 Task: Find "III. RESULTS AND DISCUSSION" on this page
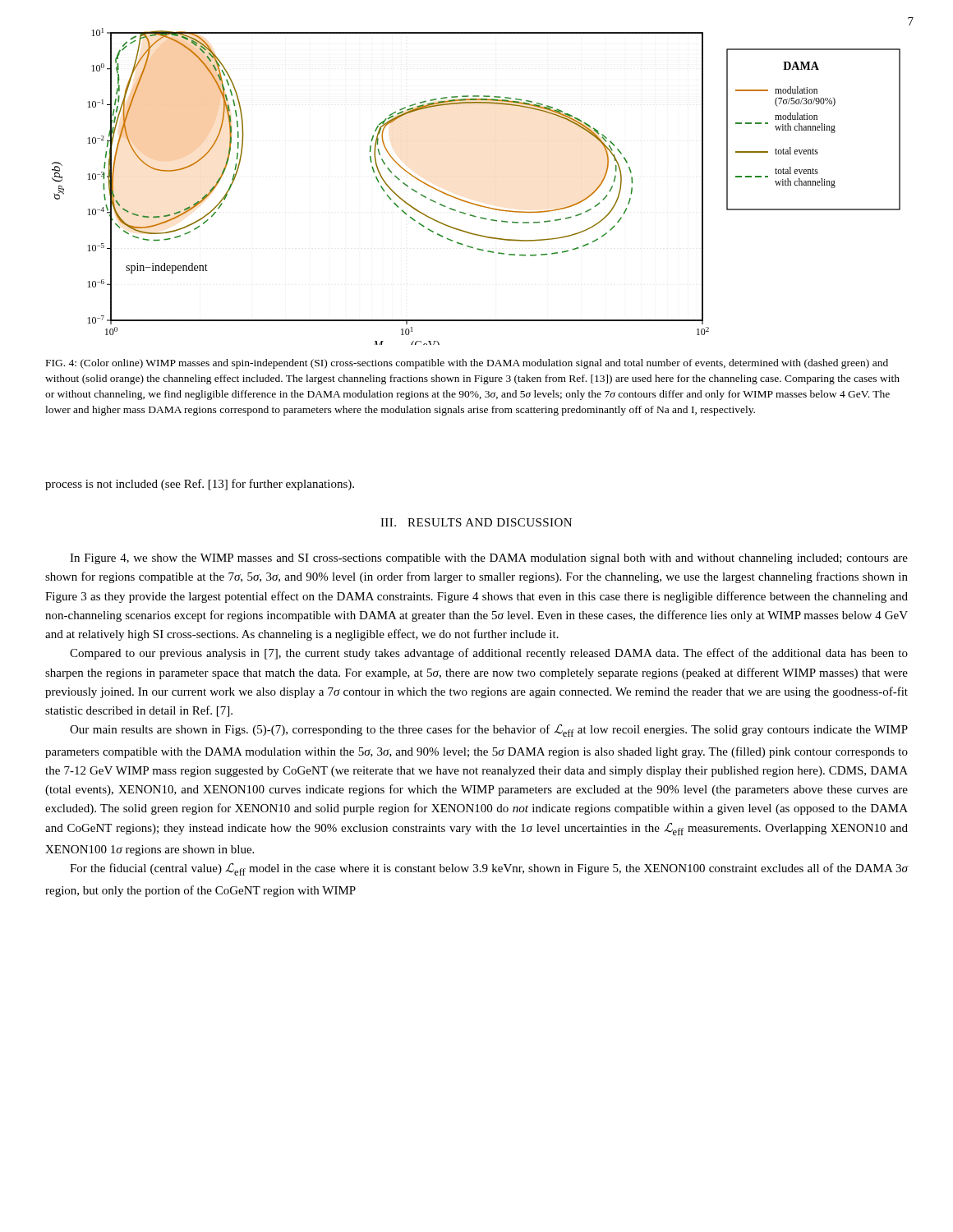[476, 522]
